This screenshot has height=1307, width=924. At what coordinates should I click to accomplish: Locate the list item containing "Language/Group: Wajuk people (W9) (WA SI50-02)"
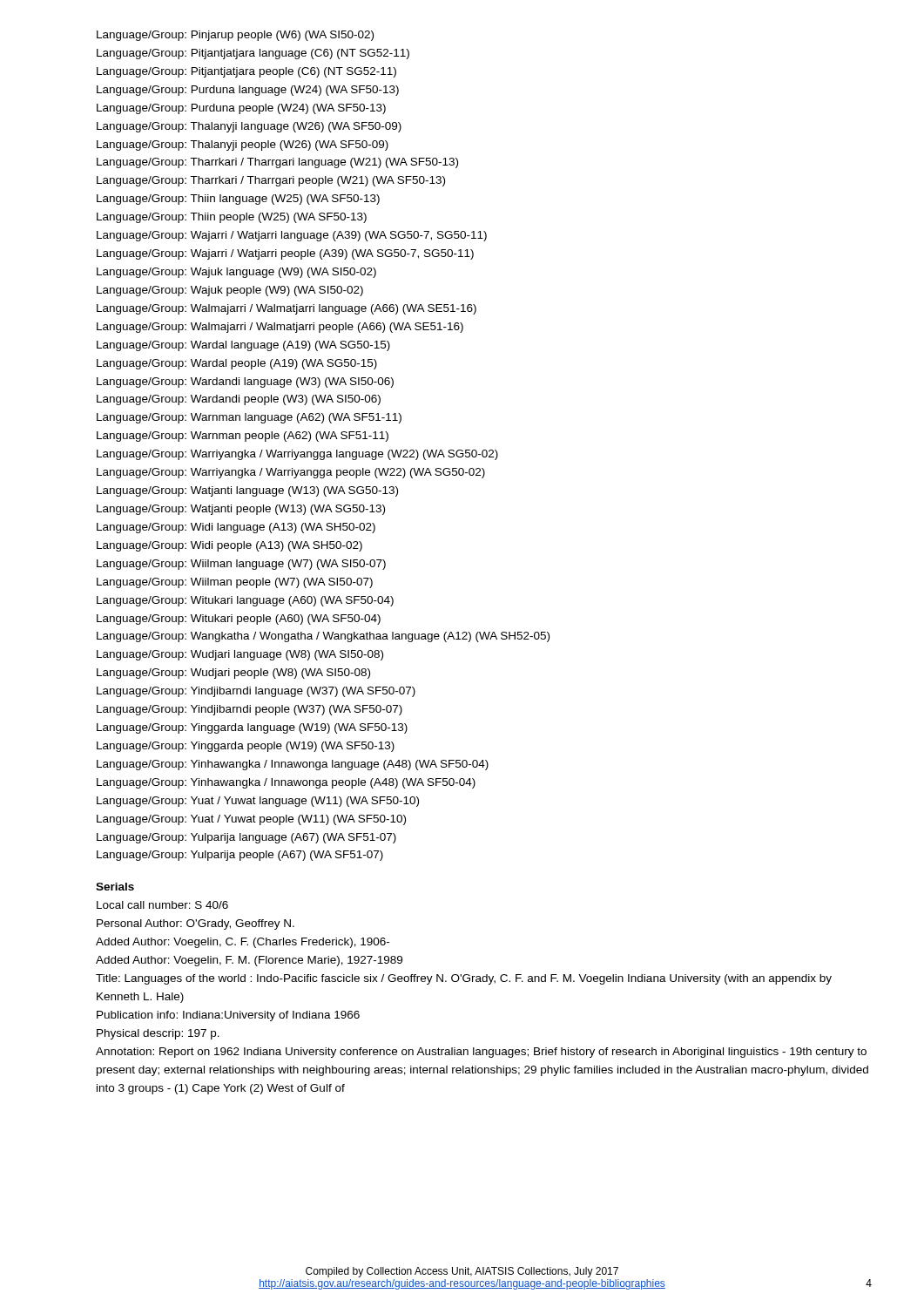pyautogui.click(x=230, y=290)
